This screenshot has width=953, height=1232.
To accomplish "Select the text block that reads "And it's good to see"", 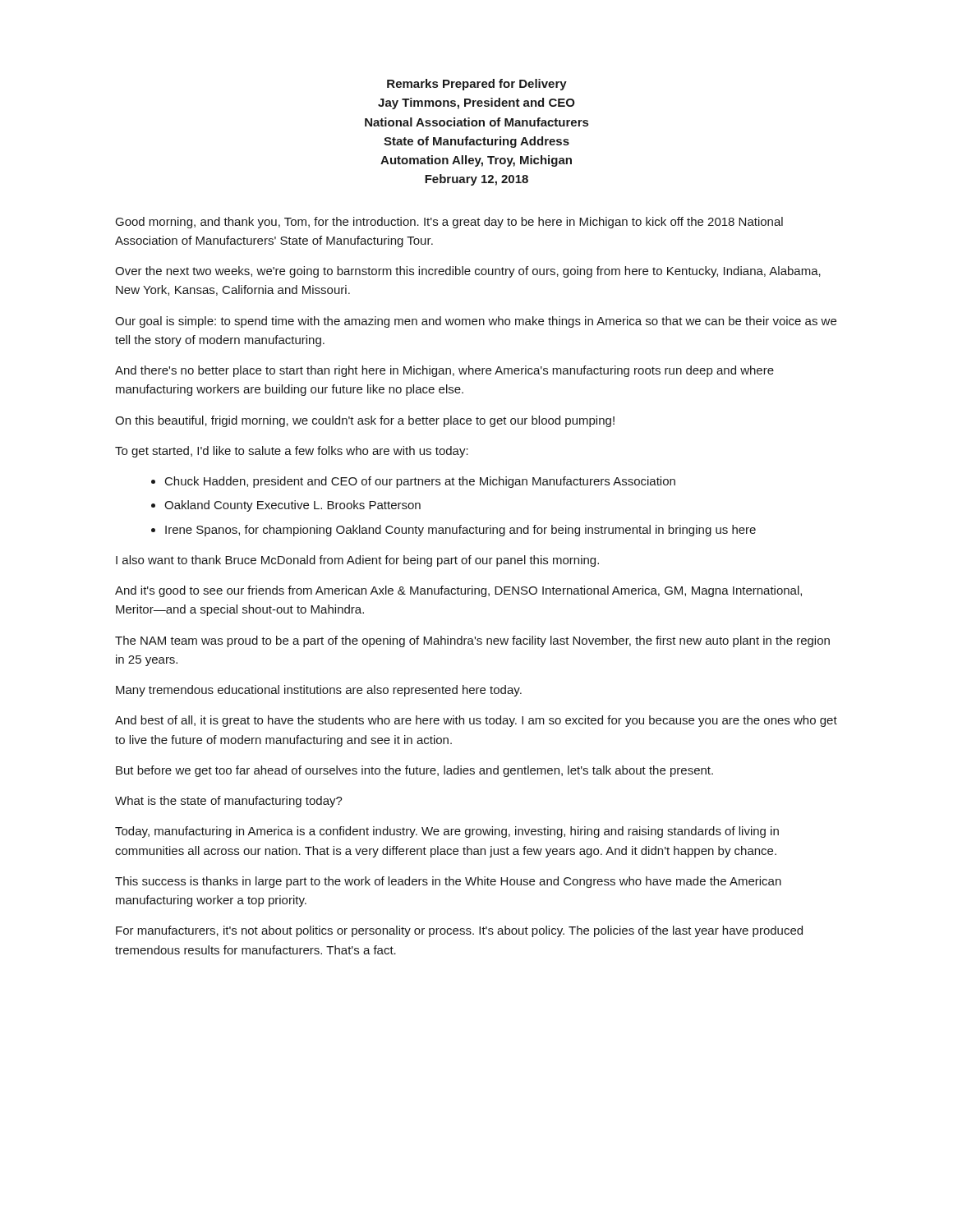I will (459, 600).
